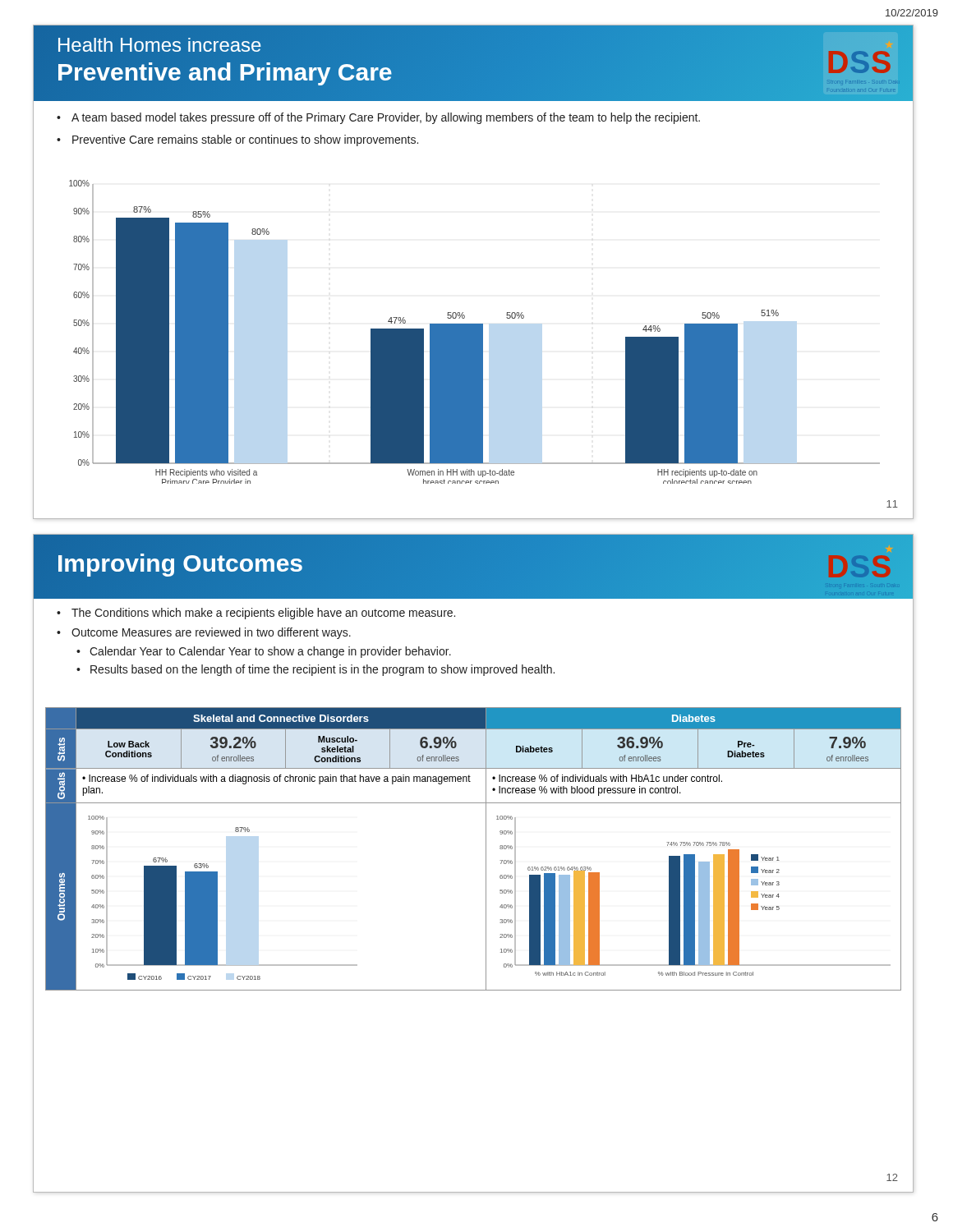Locate the text block starting "Improving Outcomes"
953x1232 pixels.
180,563
